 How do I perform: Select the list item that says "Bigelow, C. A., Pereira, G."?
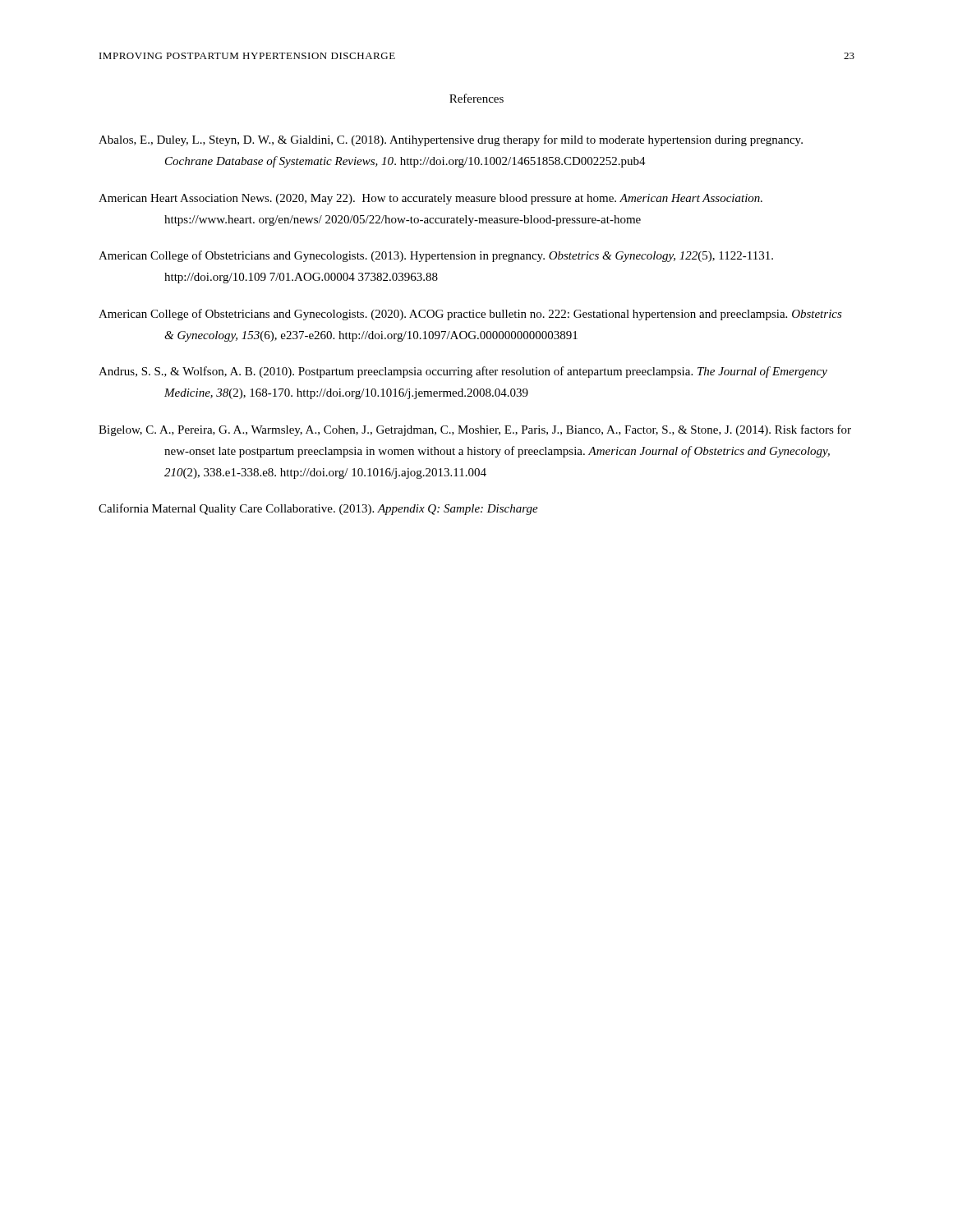point(475,451)
